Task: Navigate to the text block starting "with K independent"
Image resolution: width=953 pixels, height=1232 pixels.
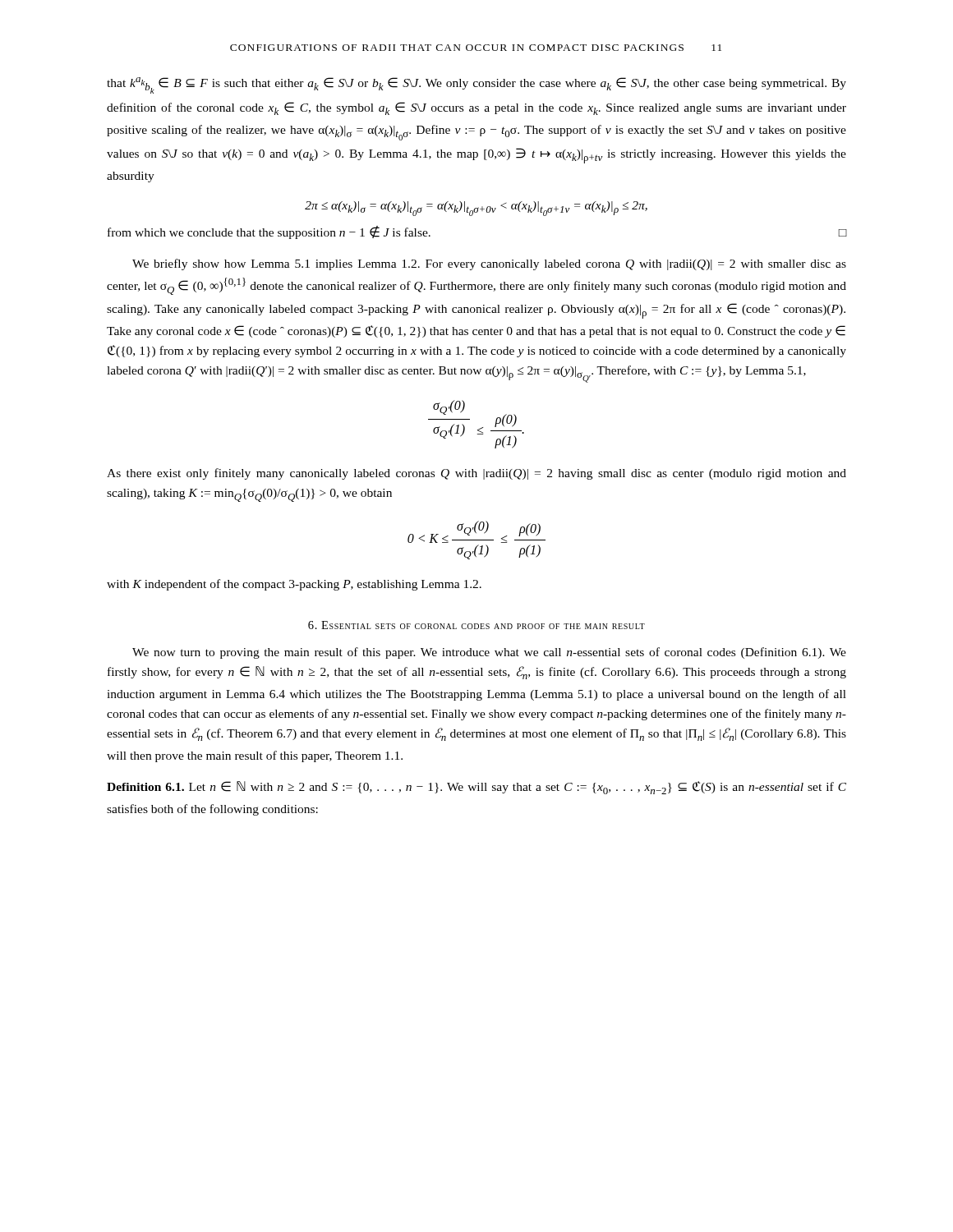Action: click(476, 584)
